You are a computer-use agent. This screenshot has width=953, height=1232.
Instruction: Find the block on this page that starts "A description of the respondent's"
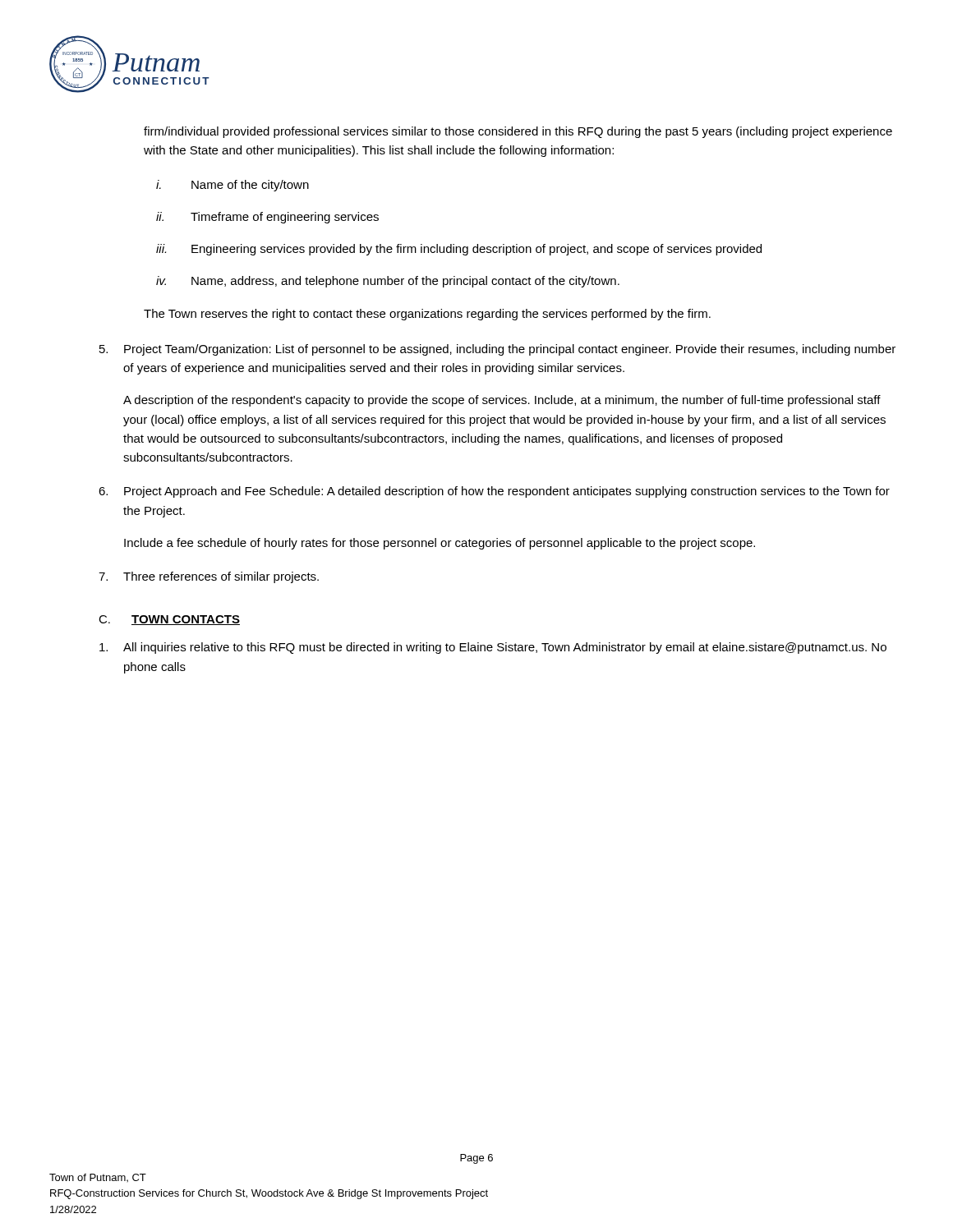click(505, 428)
